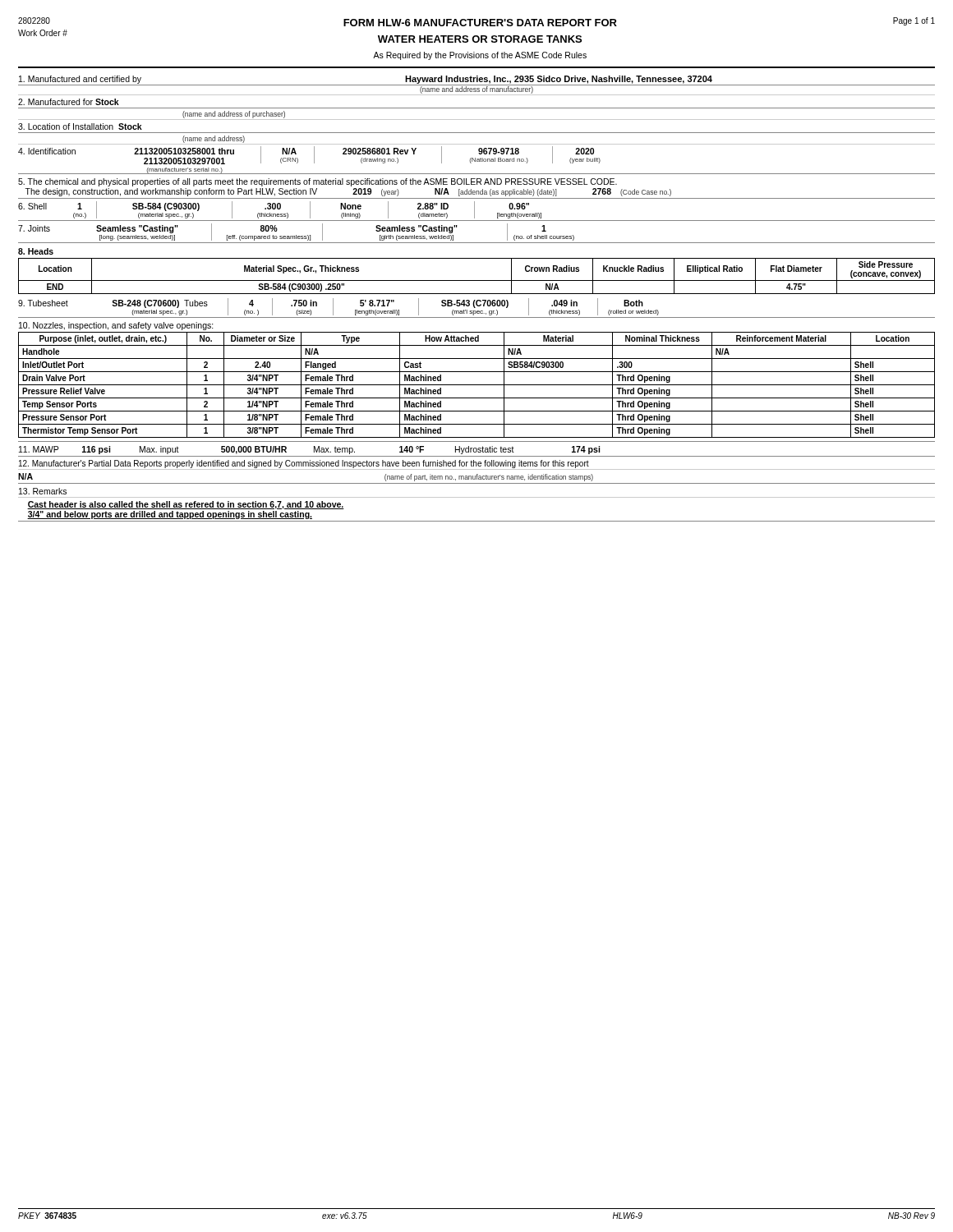
Task: Select the text block that reads "The chemical and physical properties"
Action: point(345,186)
